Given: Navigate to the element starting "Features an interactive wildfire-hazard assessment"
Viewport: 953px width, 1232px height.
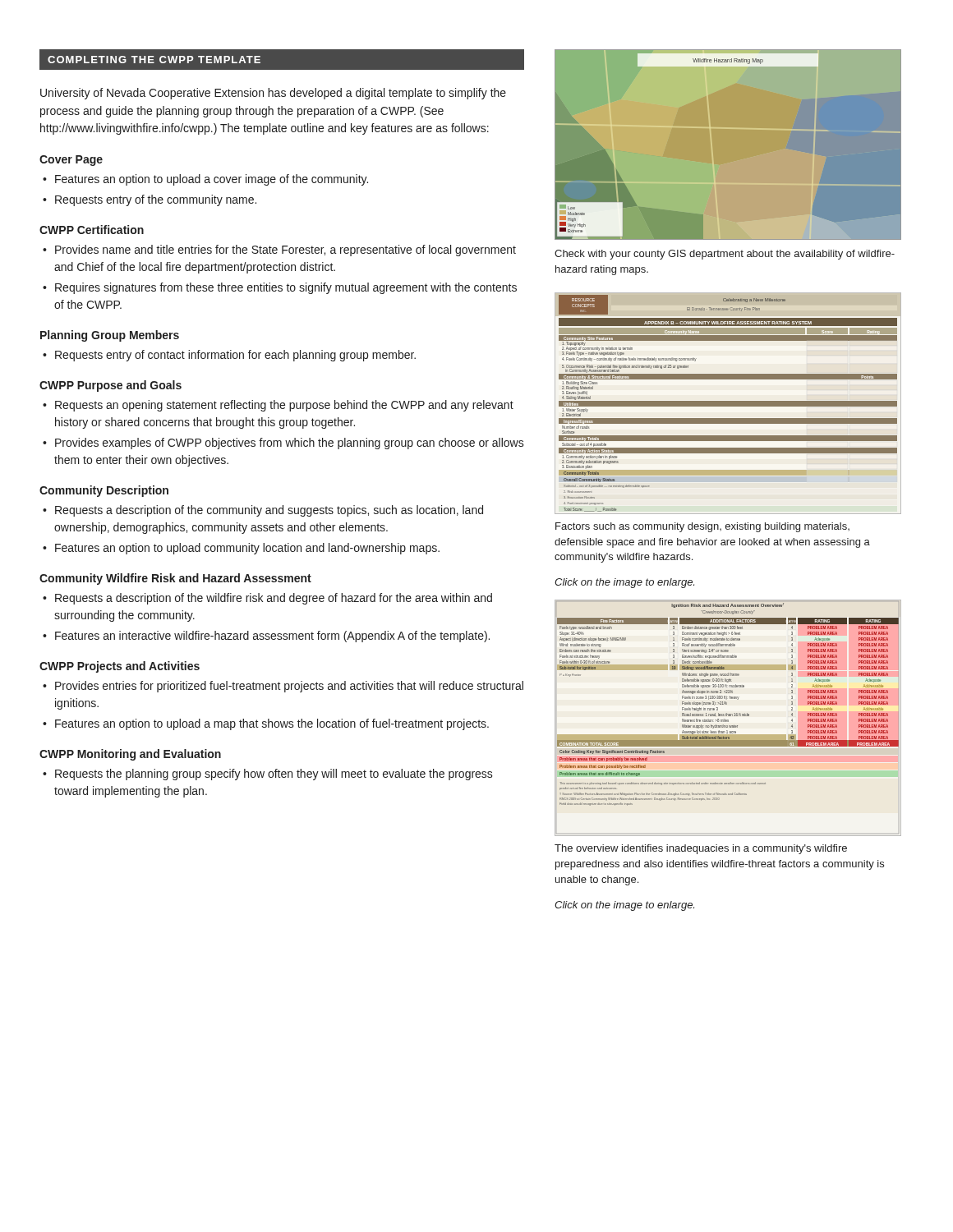Looking at the screenshot, I should [282, 636].
